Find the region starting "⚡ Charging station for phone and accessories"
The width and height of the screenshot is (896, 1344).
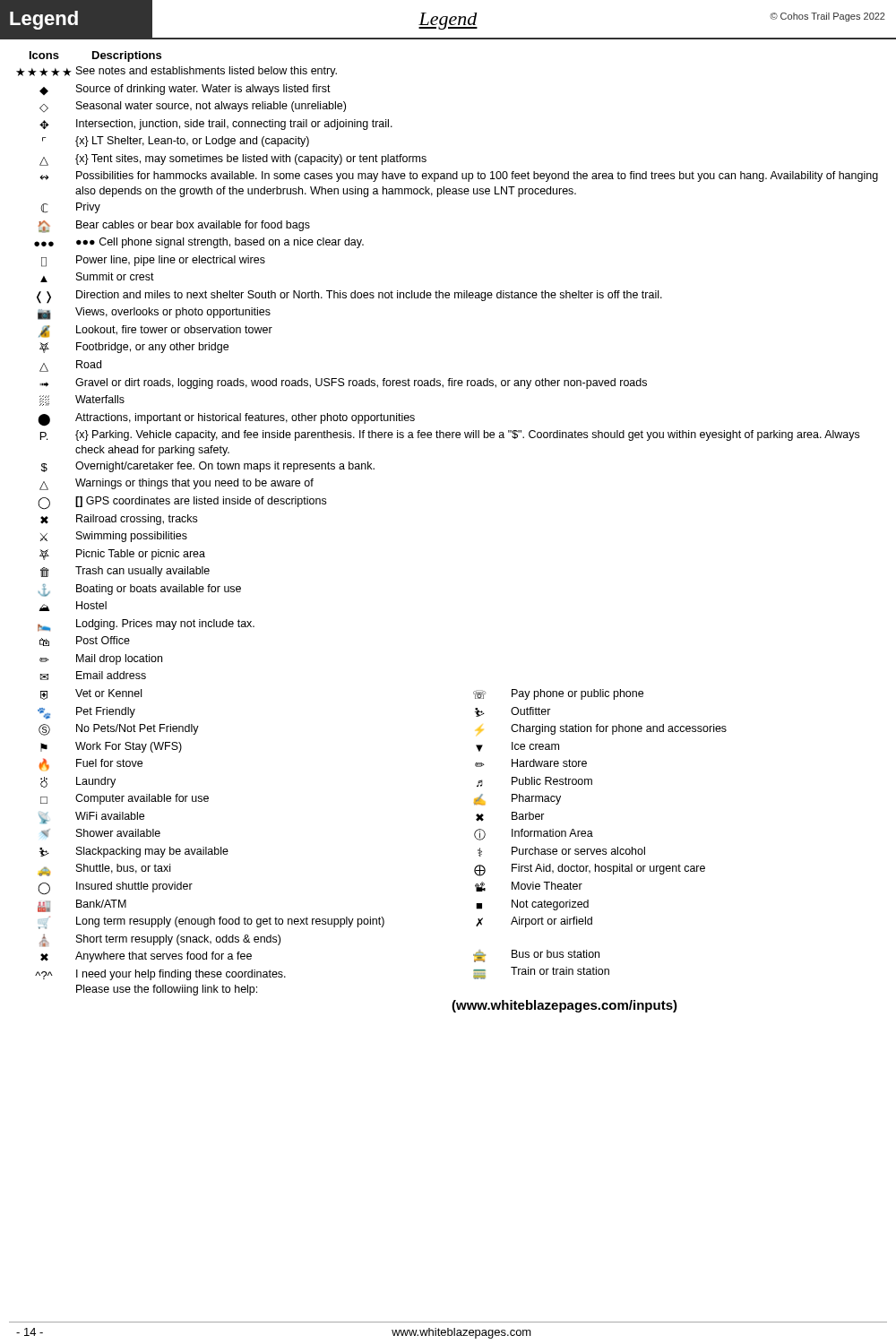666,730
